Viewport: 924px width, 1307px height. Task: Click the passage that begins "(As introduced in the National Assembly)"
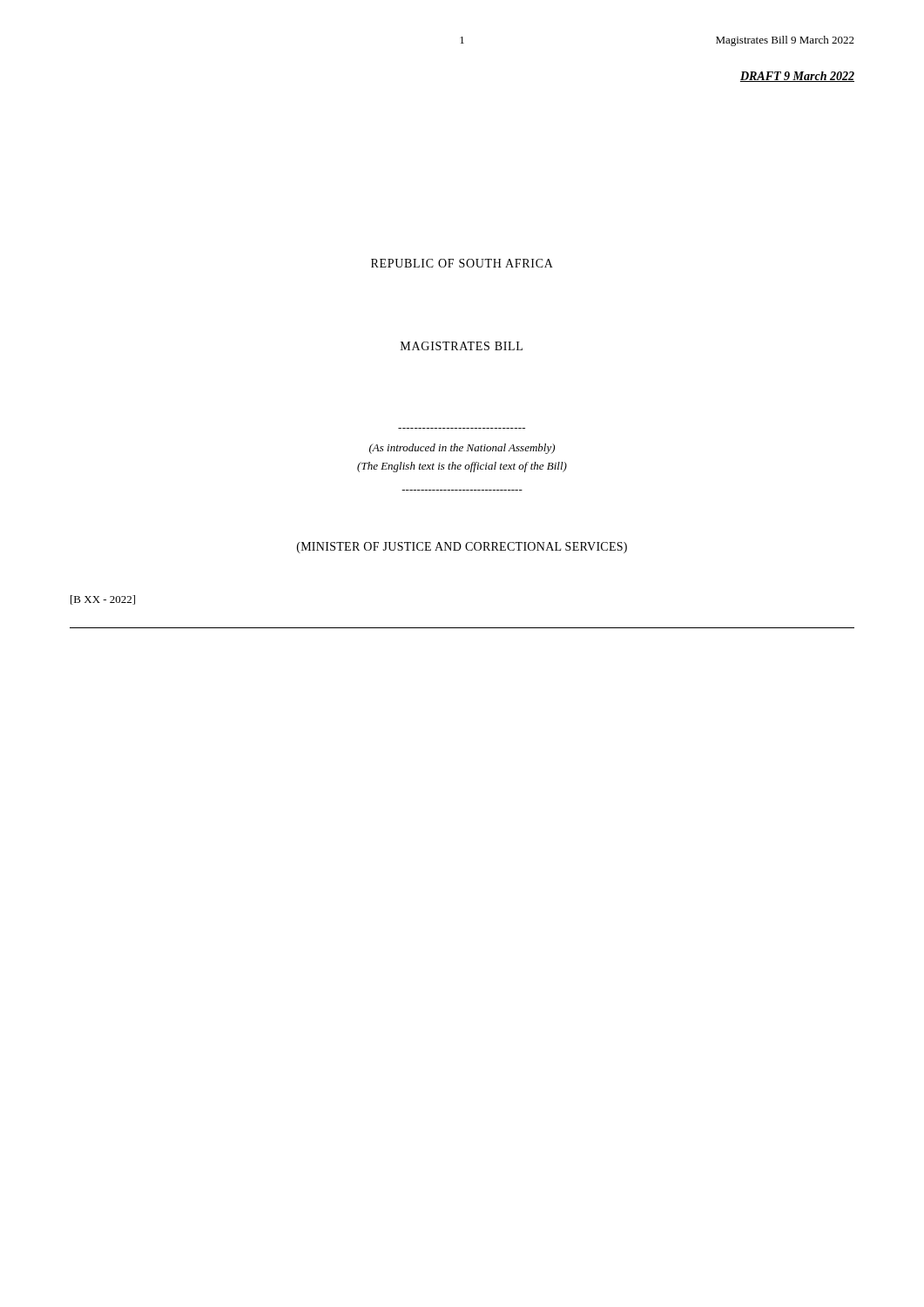coord(462,456)
